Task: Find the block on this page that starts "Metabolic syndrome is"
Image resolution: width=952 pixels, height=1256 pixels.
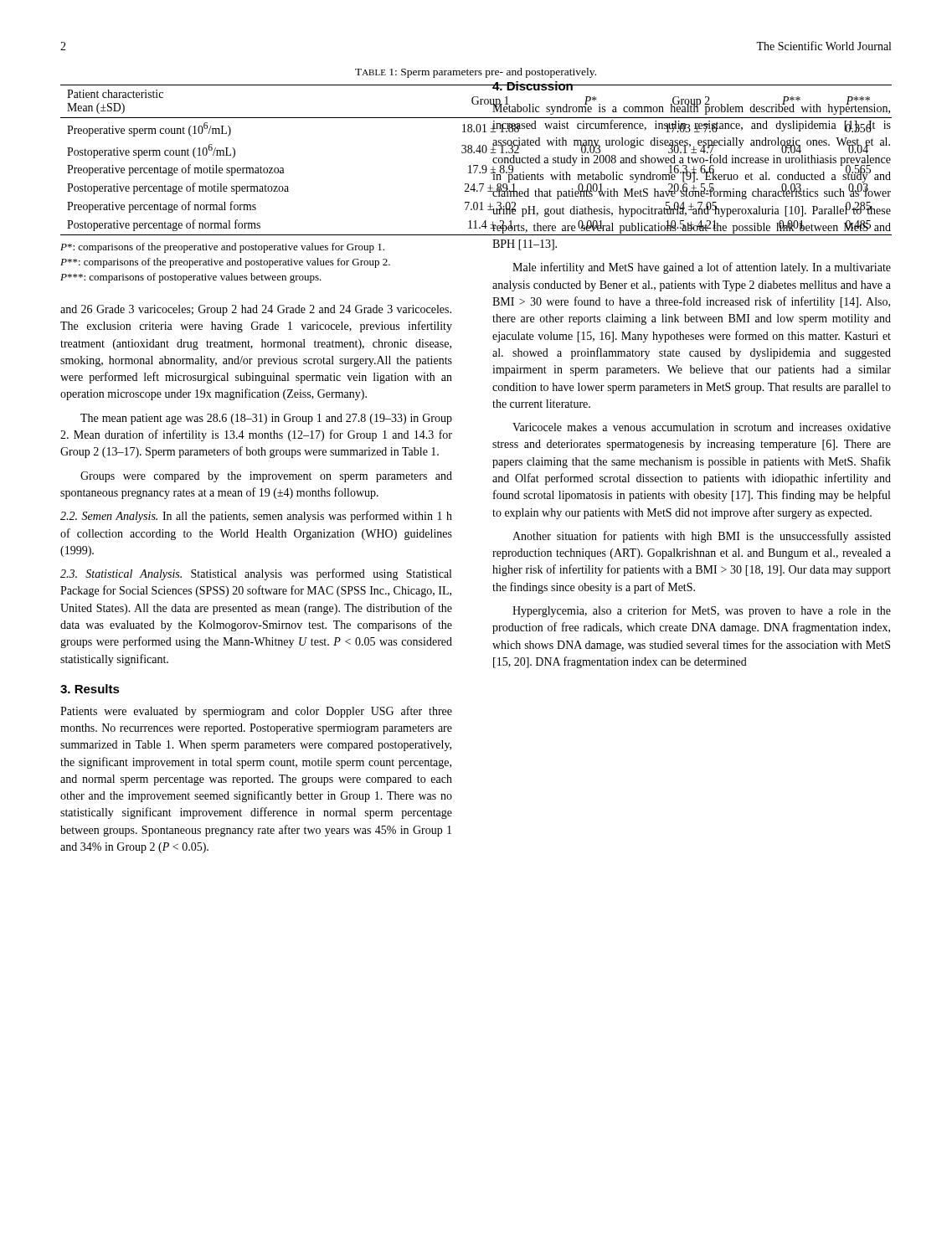Action: coord(692,176)
